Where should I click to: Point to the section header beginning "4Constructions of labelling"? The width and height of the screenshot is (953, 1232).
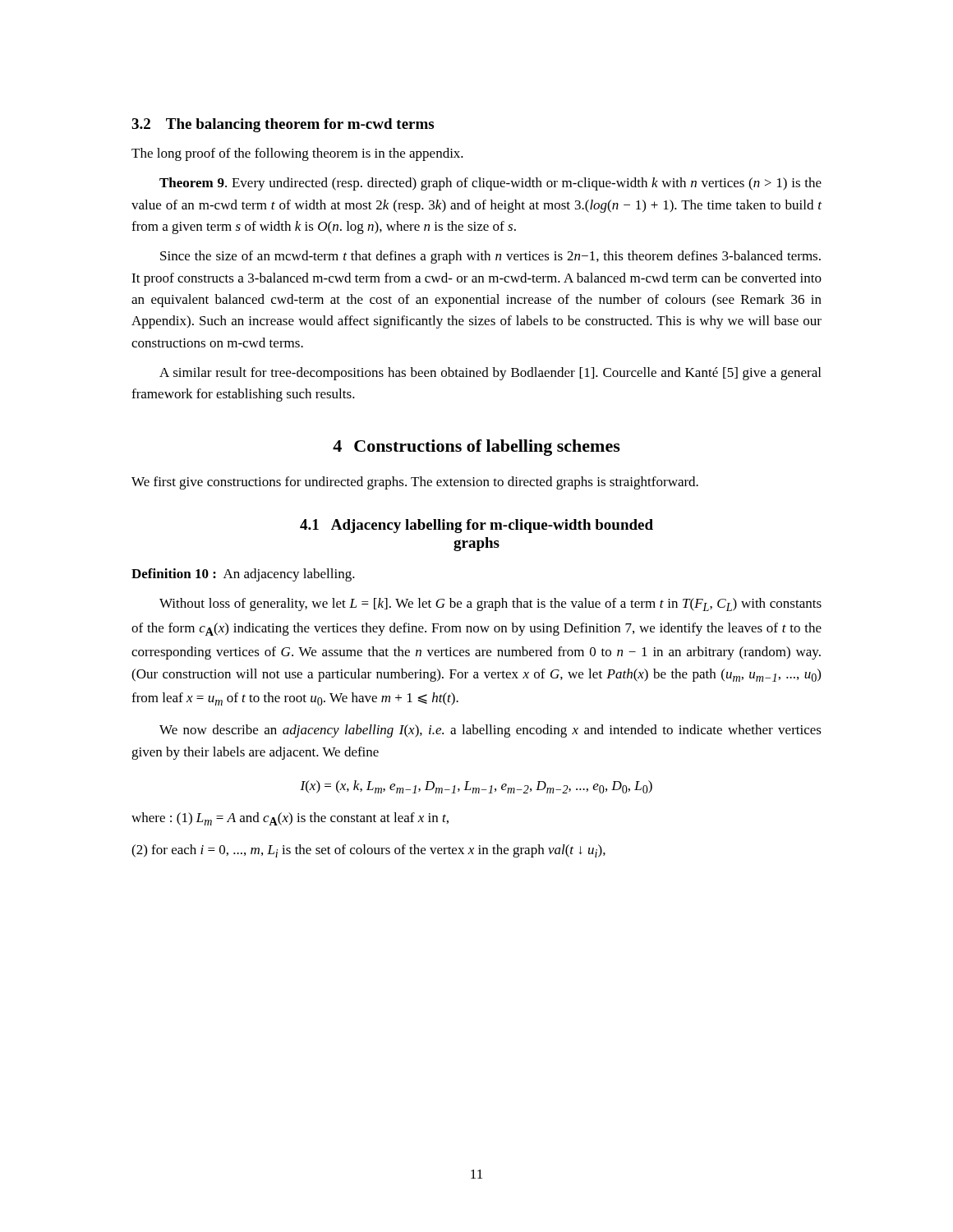point(476,446)
